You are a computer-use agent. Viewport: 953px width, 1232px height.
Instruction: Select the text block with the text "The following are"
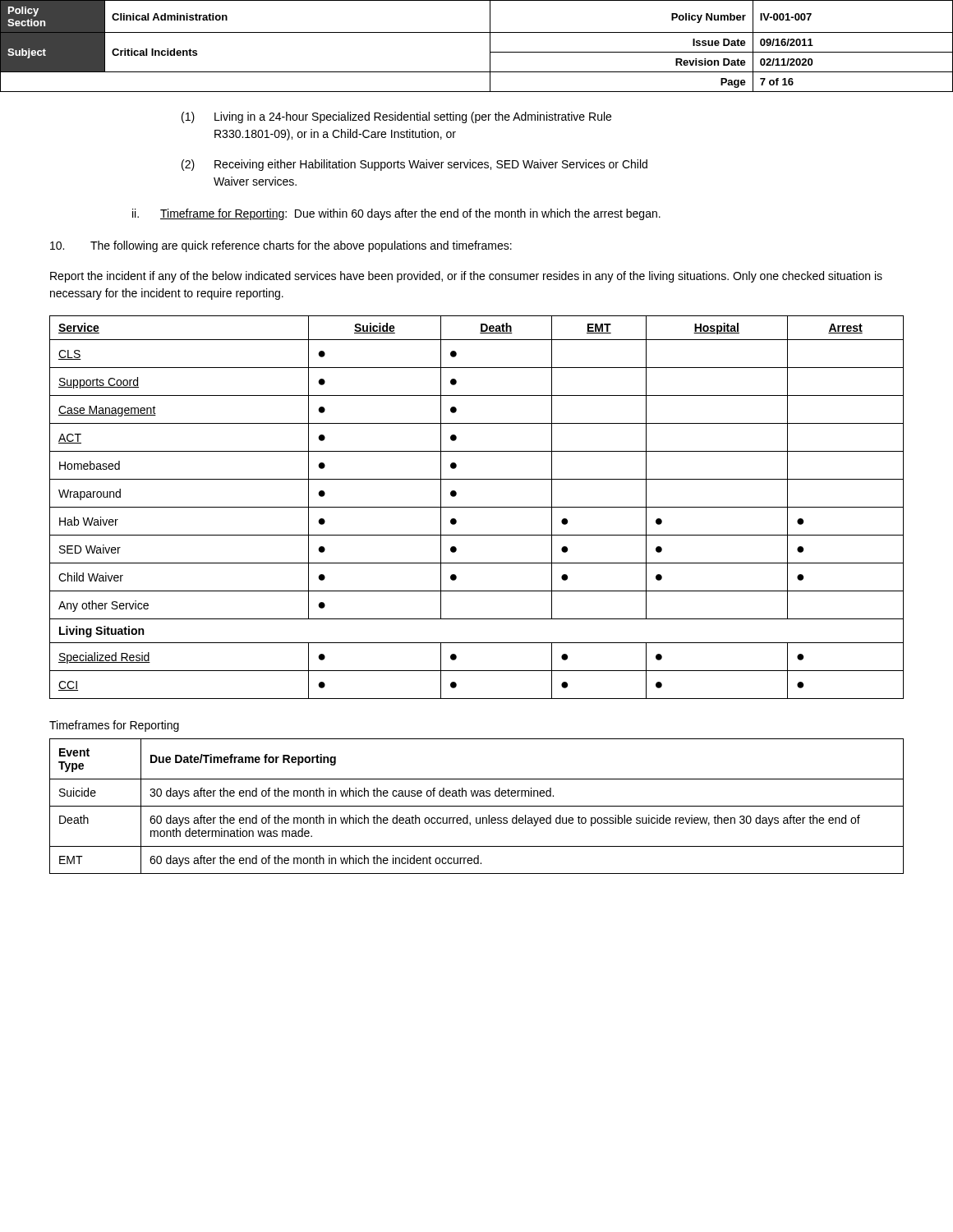click(x=474, y=246)
